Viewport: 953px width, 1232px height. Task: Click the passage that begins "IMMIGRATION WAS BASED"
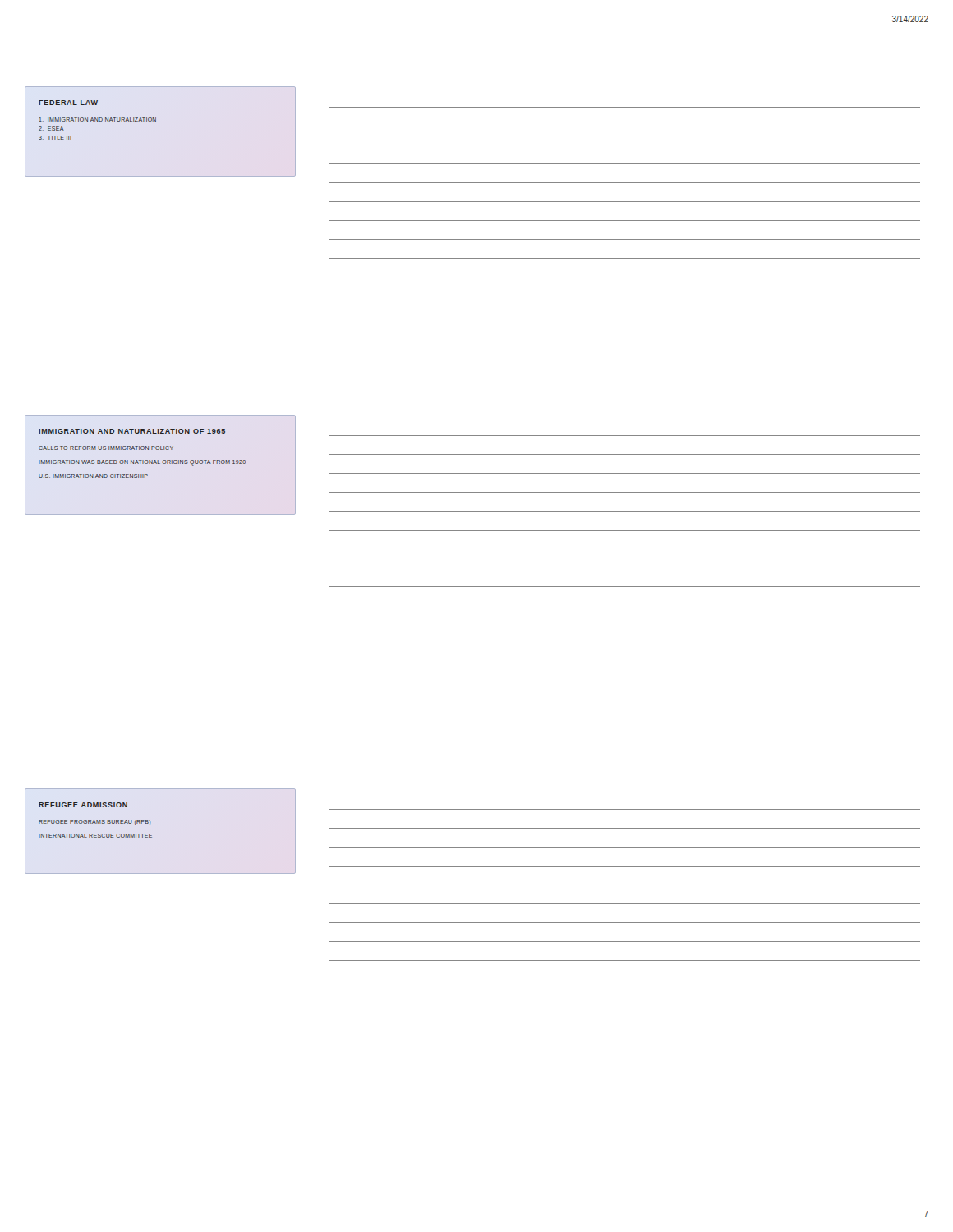(142, 462)
